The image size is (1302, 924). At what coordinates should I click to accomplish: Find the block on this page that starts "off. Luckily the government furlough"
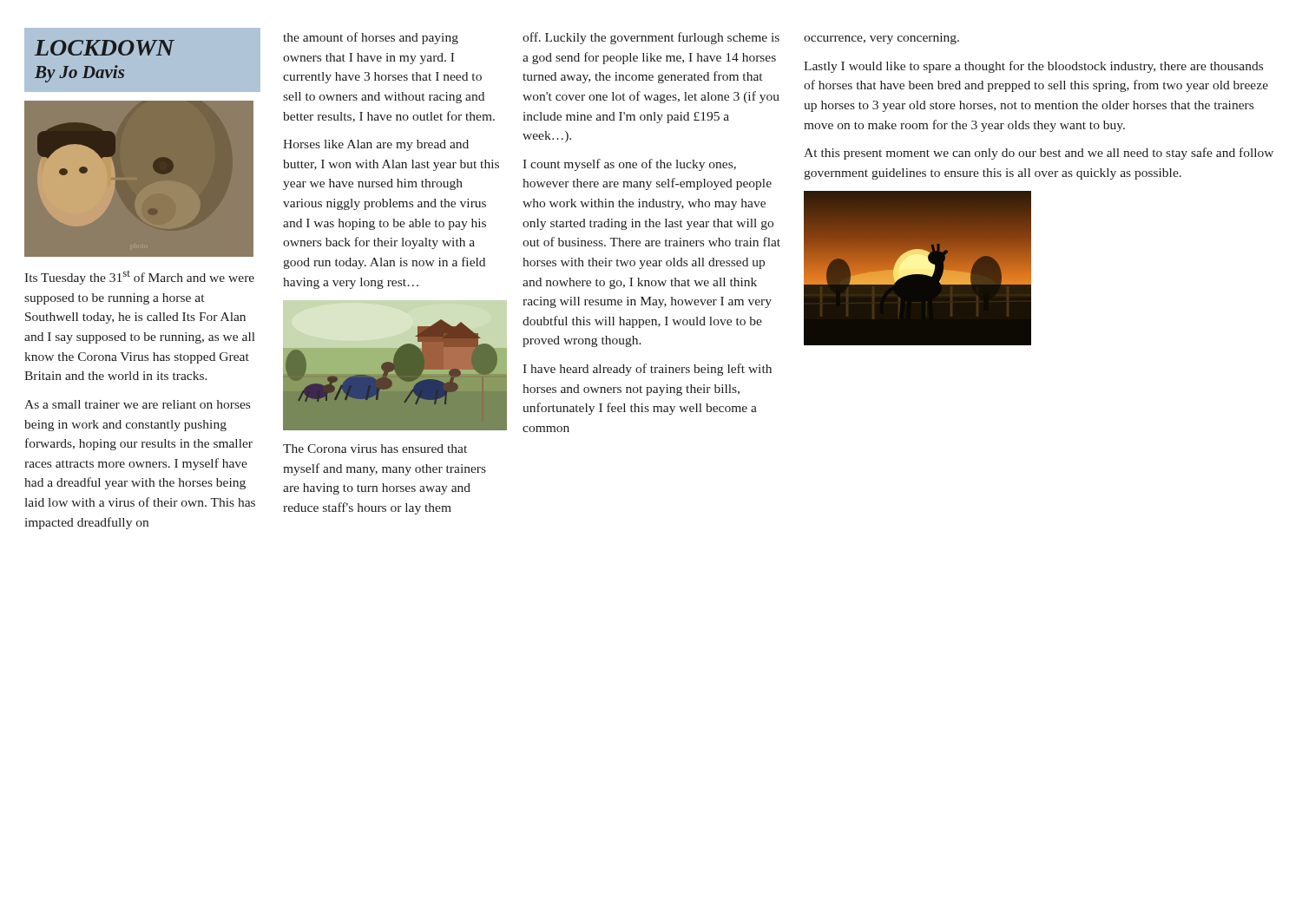(x=651, y=86)
